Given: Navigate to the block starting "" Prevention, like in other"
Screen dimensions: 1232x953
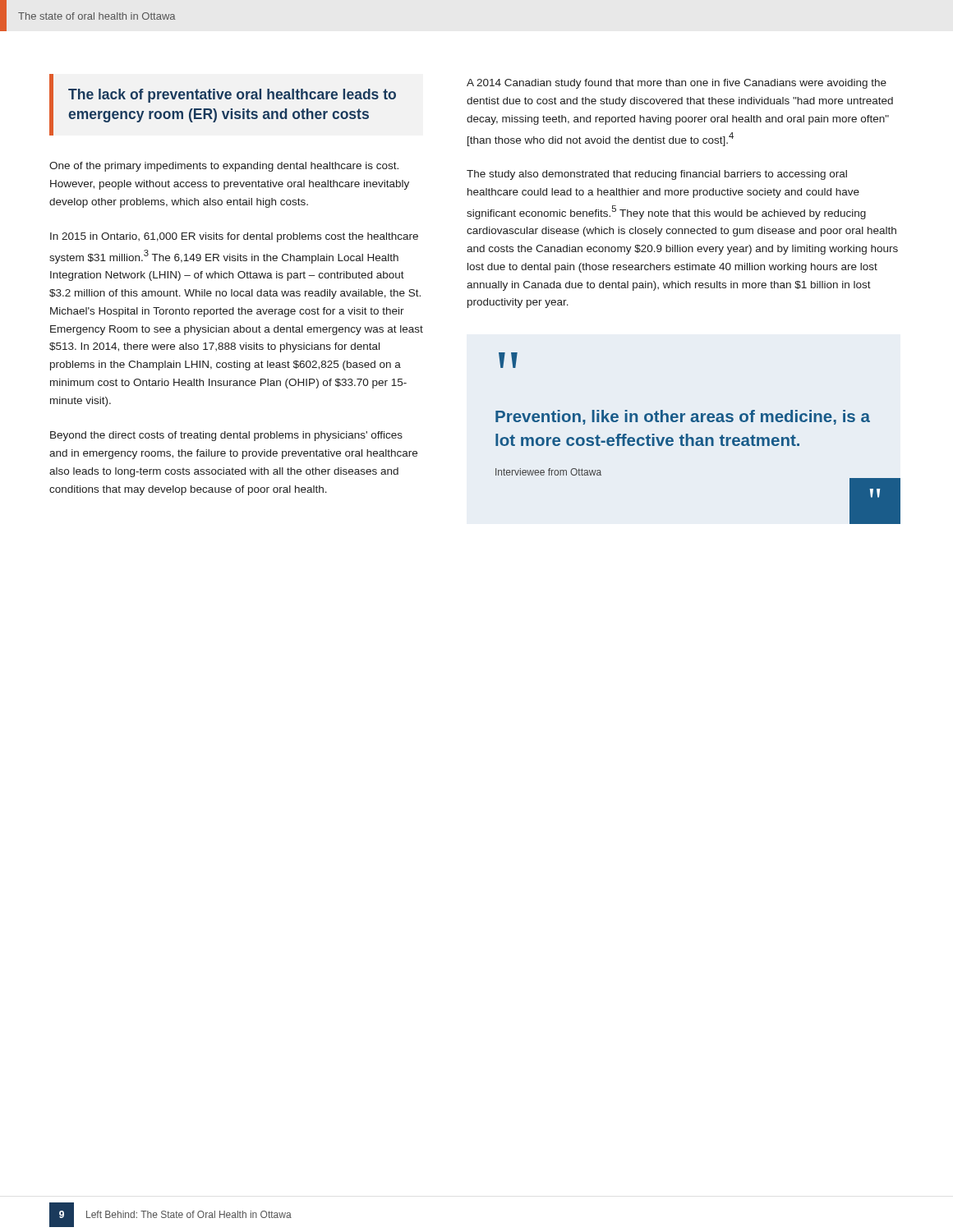Looking at the screenshot, I should 698,431.
